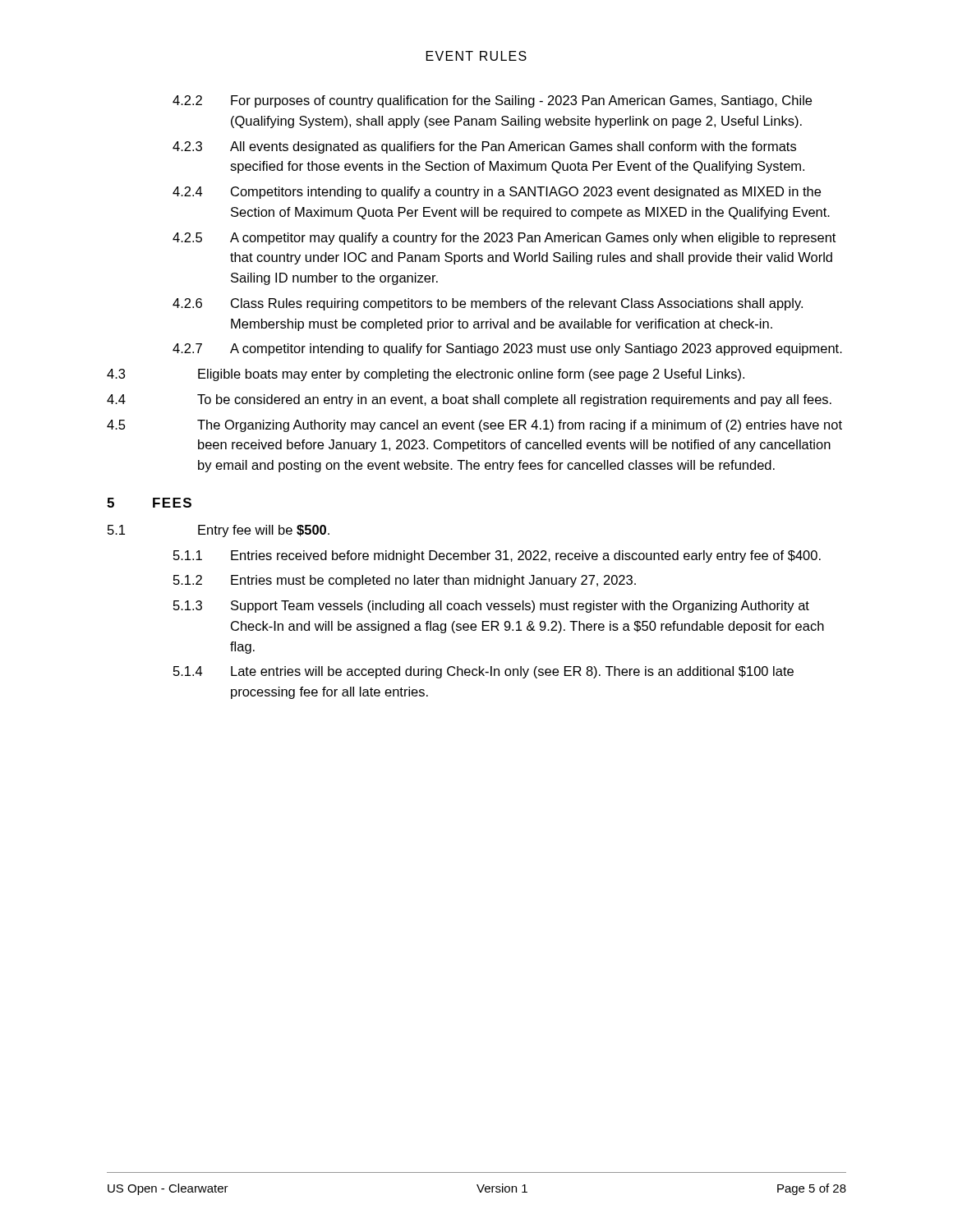Select the list item that says "4.4 To be considered an"
The image size is (953, 1232).
[470, 399]
